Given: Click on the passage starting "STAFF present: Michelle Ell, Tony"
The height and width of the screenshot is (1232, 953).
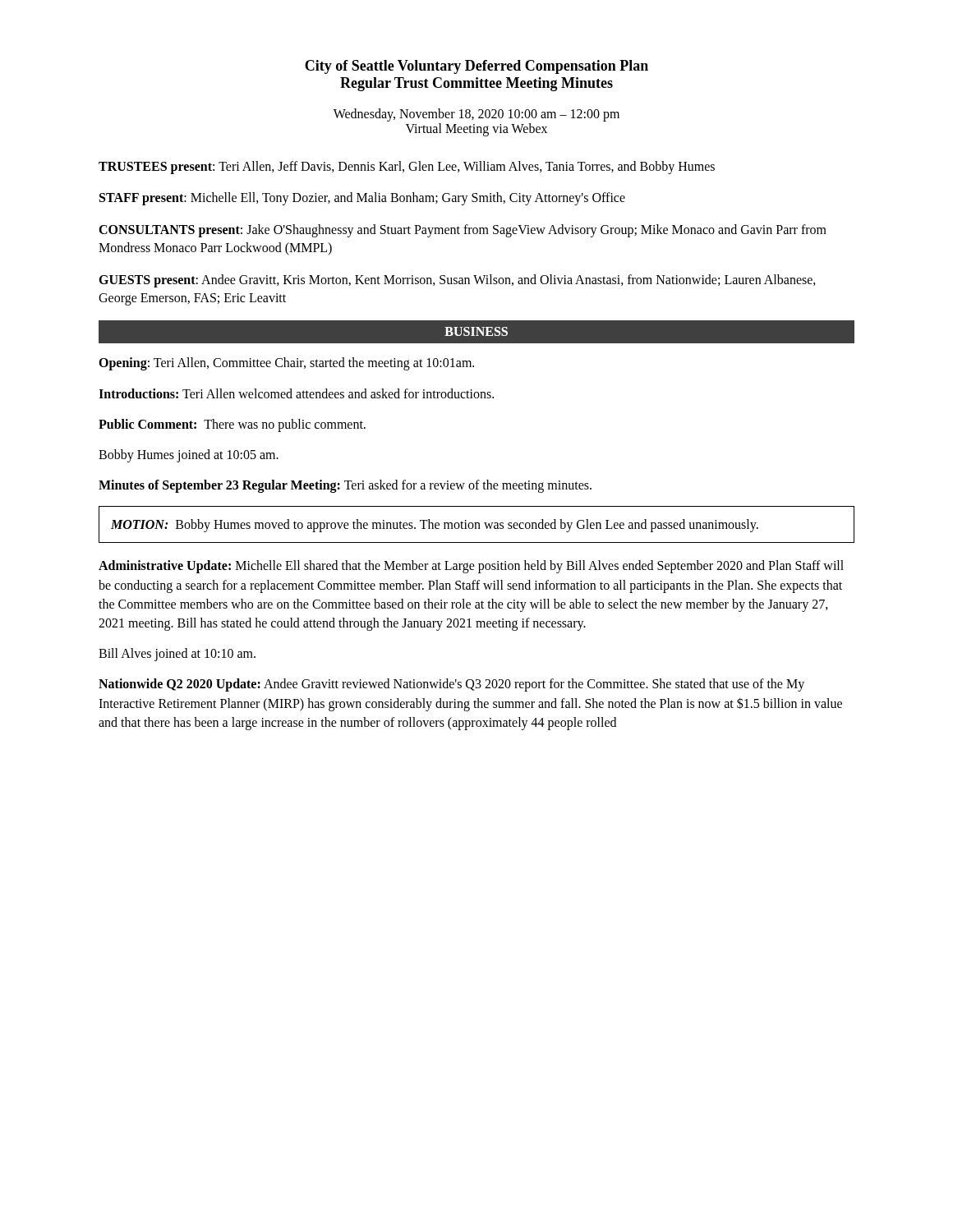Looking at the screenshot, I should point(362,198).
